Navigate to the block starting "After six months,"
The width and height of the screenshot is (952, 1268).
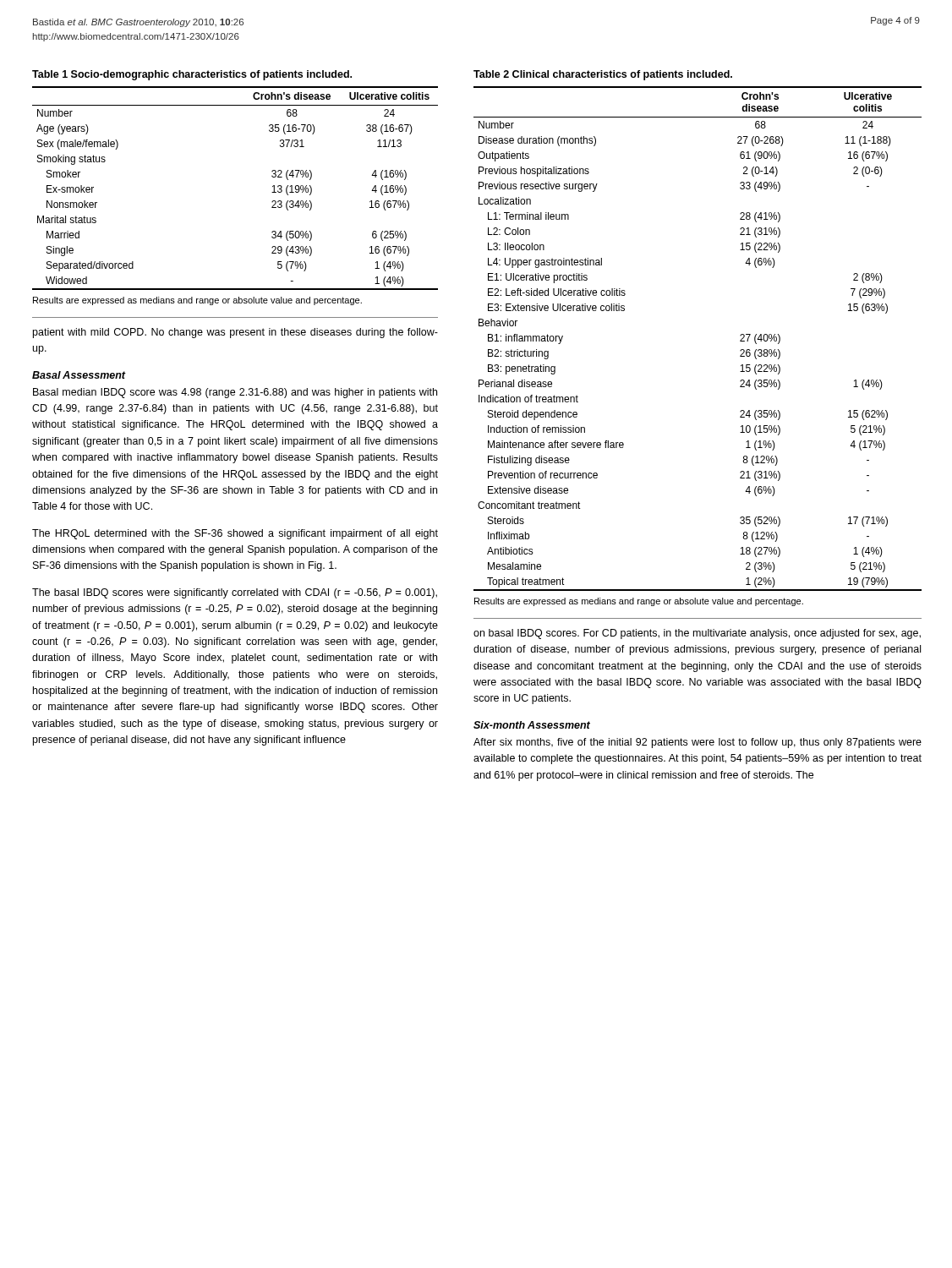click(697, 758)
